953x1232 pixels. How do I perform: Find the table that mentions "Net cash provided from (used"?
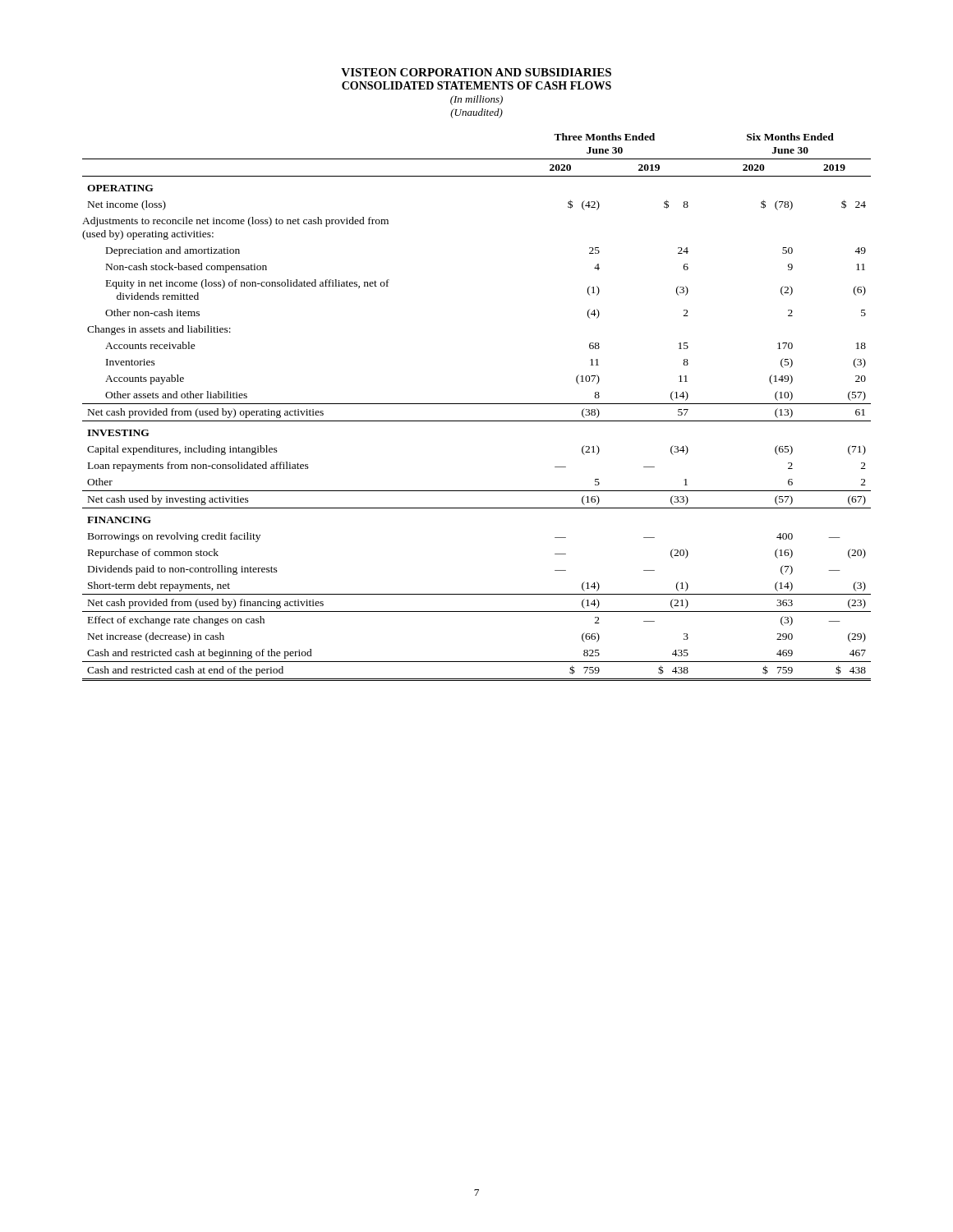click(x=476, y=405)
